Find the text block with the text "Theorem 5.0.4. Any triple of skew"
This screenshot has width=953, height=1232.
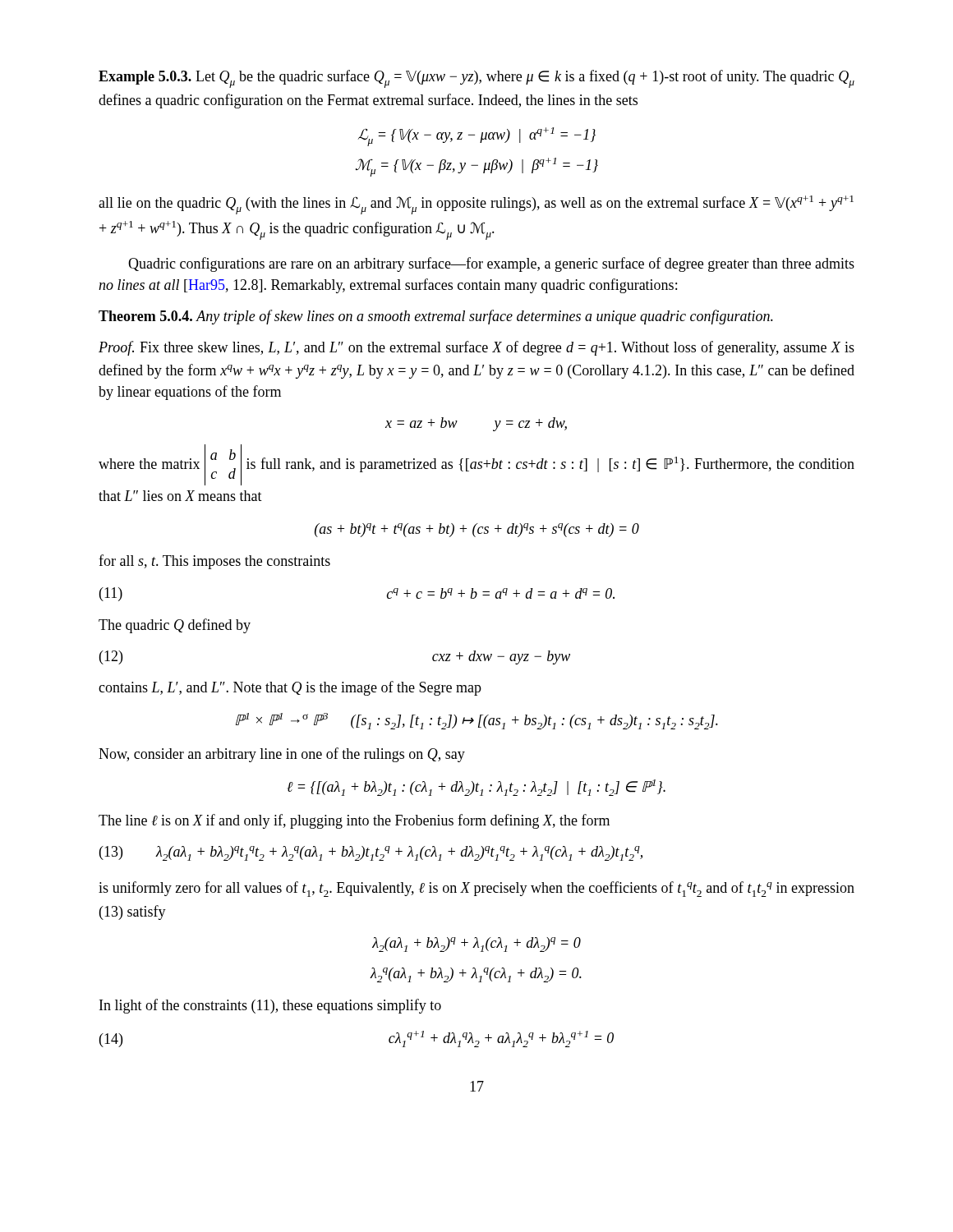(x=476, y=316)
